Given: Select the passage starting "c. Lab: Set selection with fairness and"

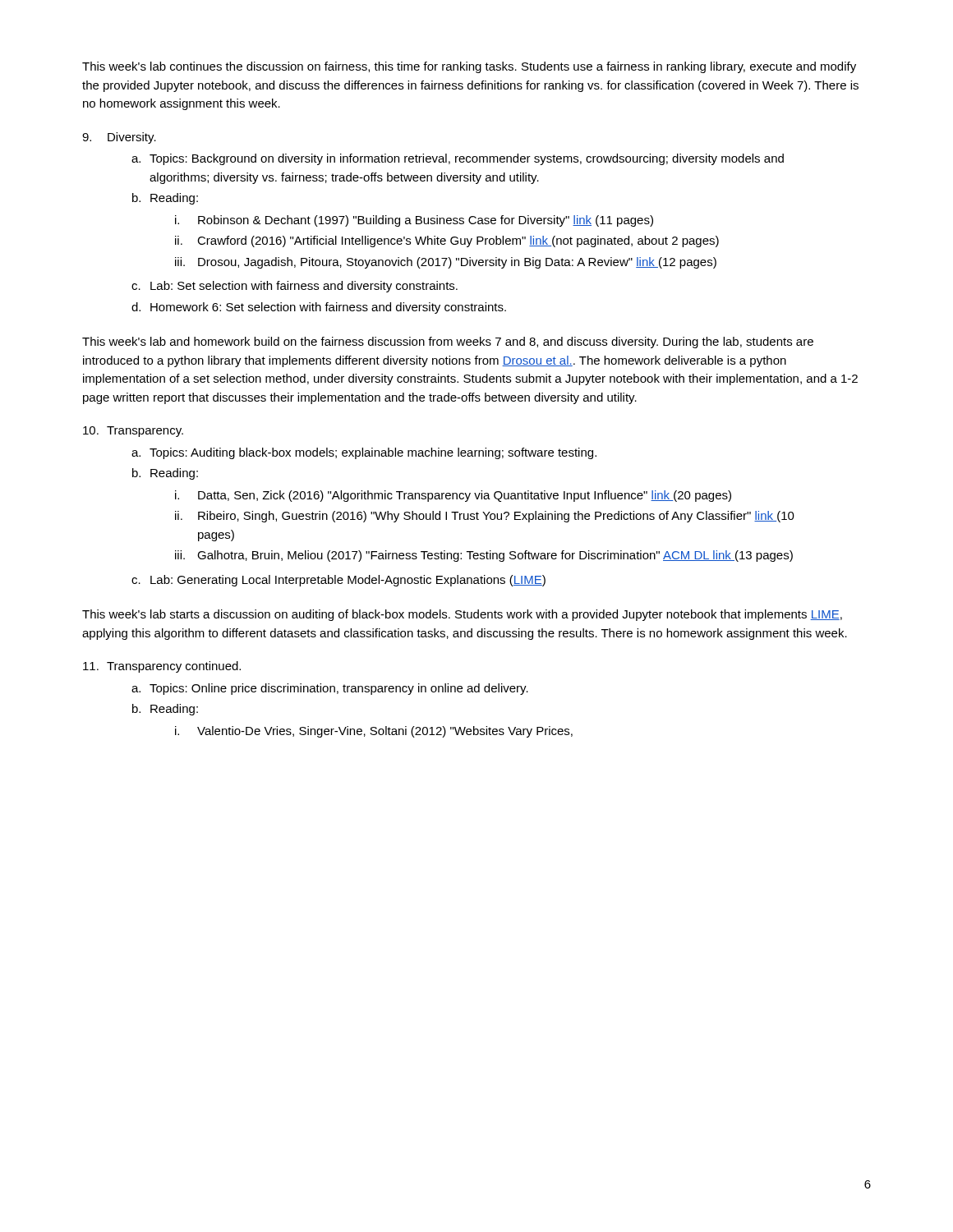Looking at the screenshot, I should point(295,287).
